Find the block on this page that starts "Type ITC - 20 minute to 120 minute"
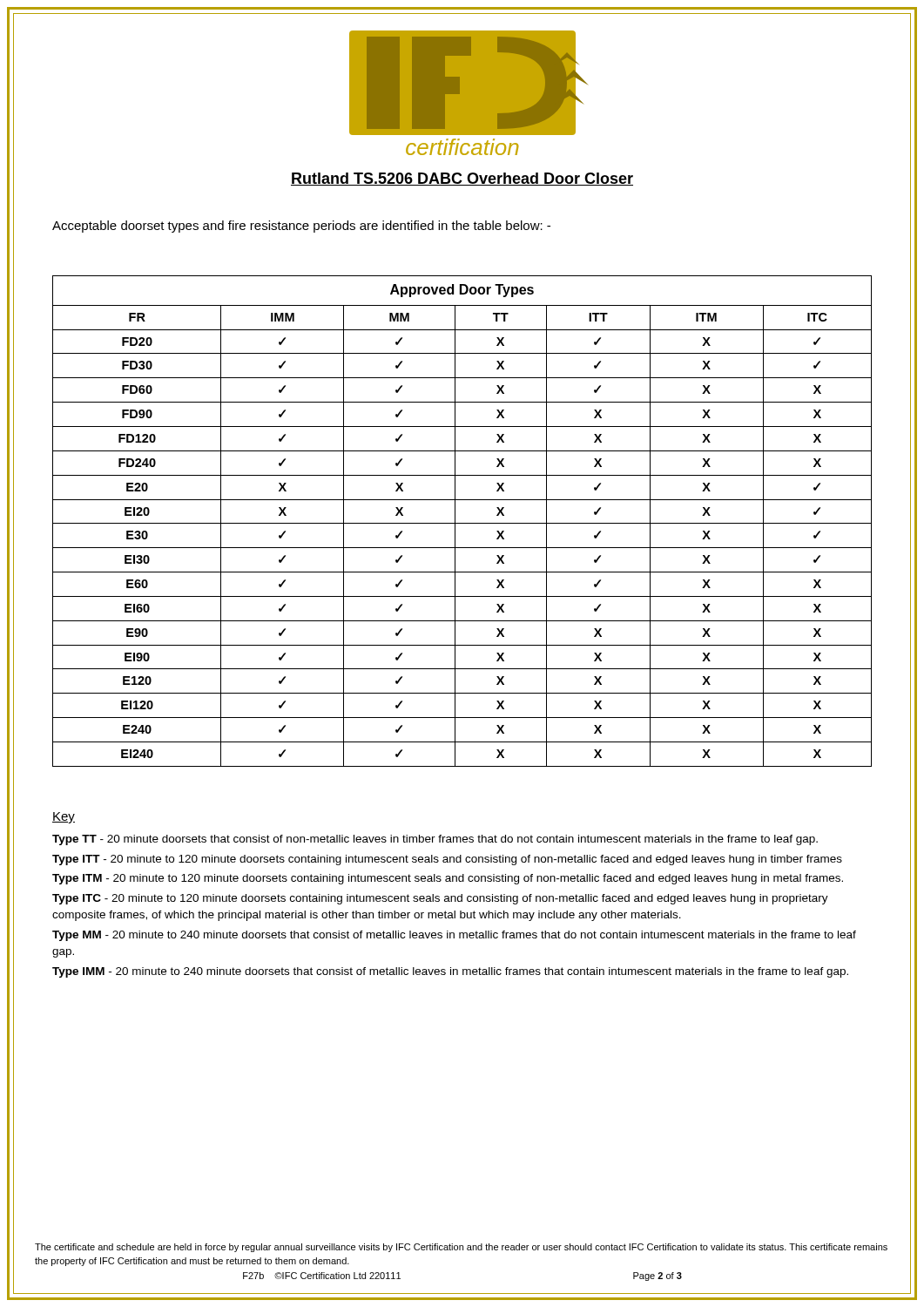The height and width of the screenshot is (1307, 924). click(440, 906)
